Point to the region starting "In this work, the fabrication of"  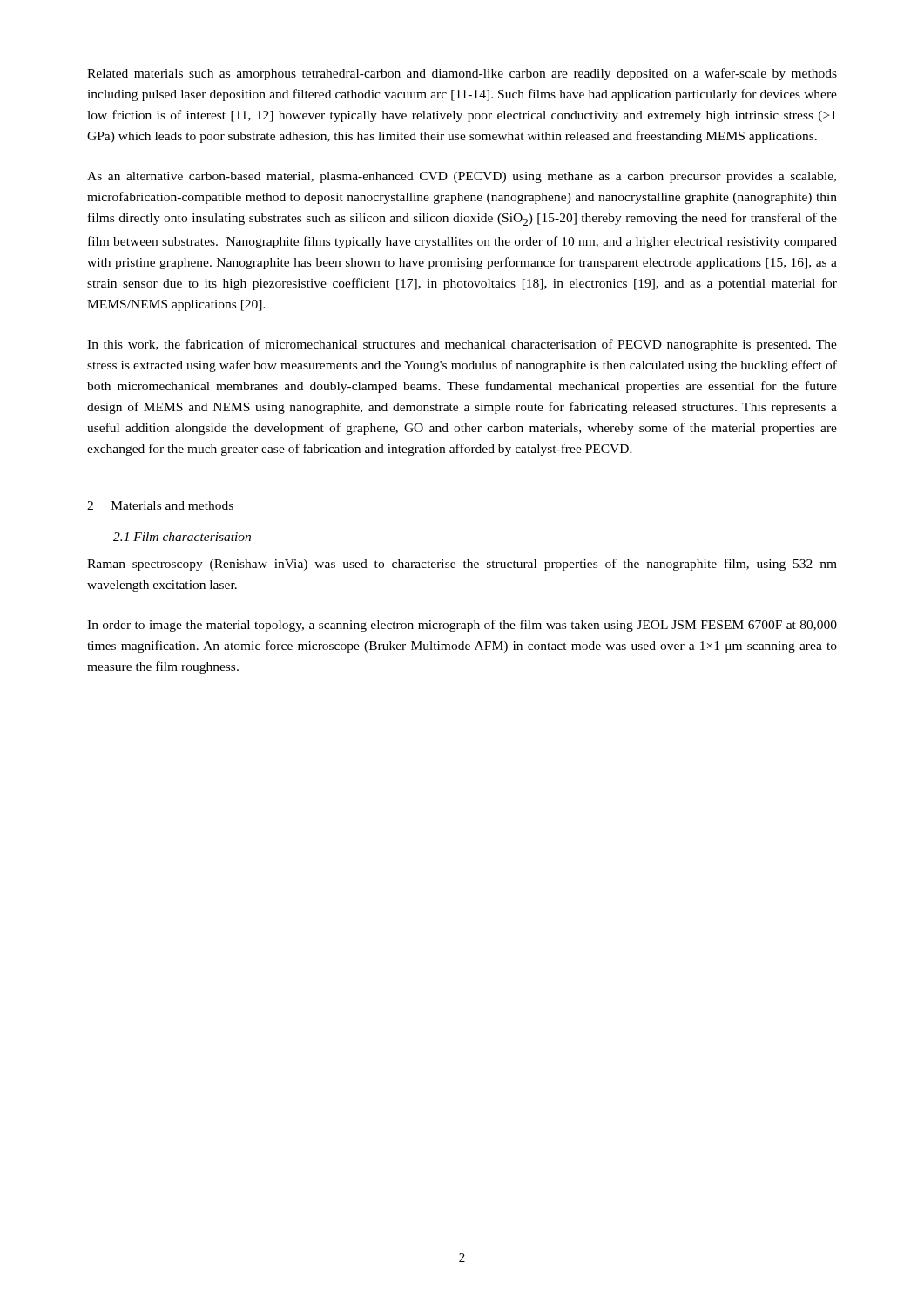click(x=462, y=396)
